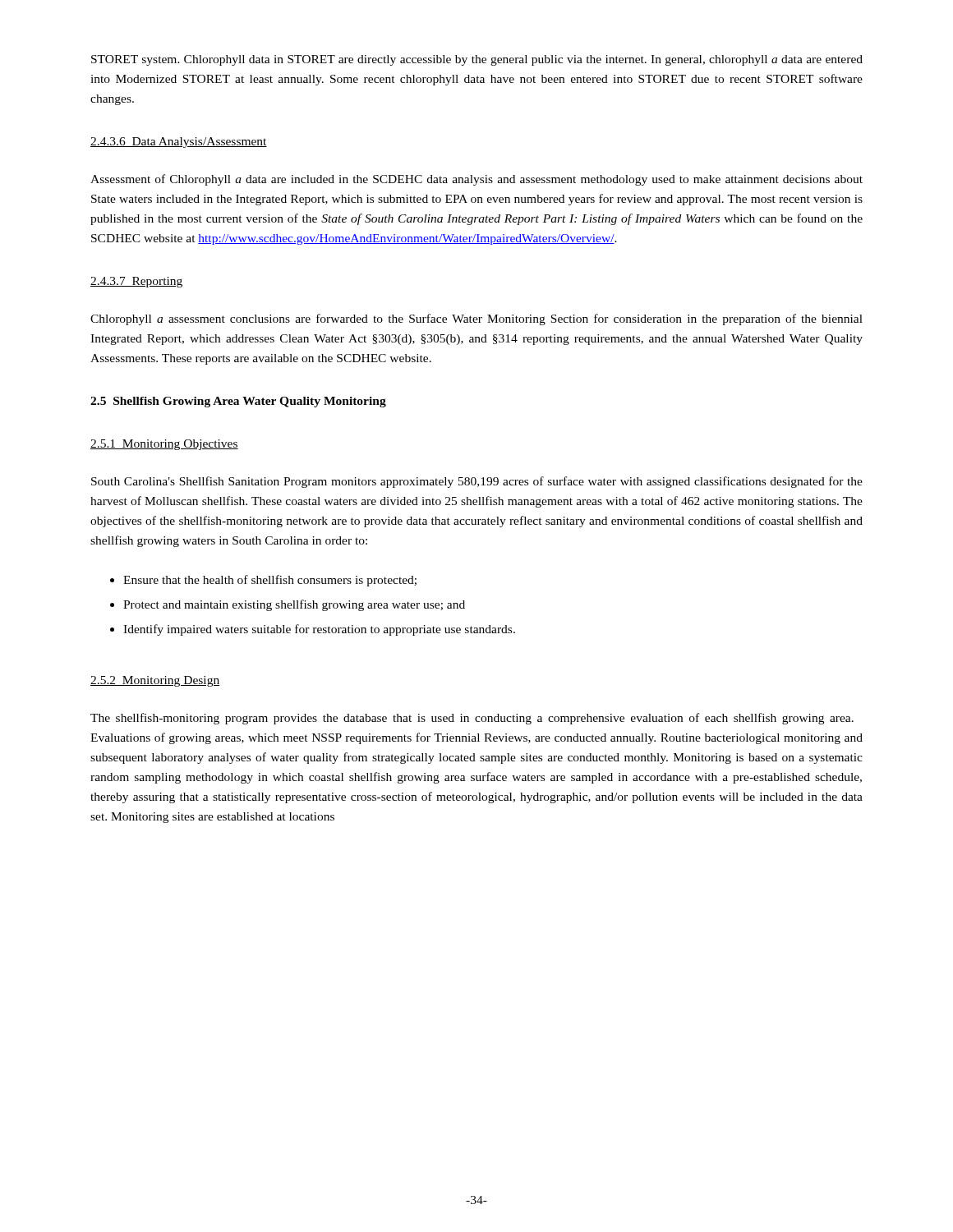Select the passage starting "South Carolina's Shellfish"
Image resolution: width=953 pixels, height=1232 pixels.
[476, 511]
